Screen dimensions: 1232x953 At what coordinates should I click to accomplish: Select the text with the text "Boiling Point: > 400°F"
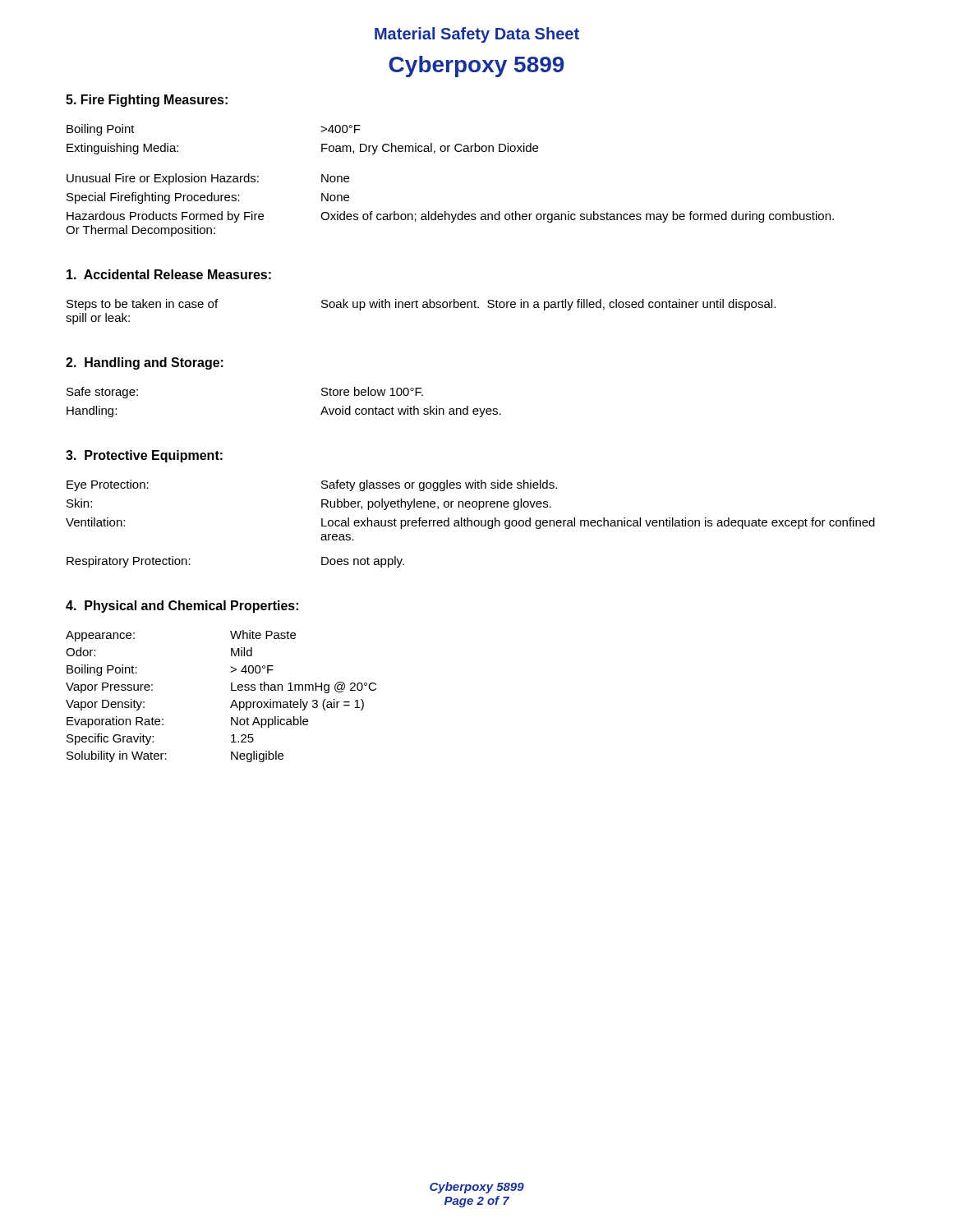pyautogui.click(x=97, y=670)
